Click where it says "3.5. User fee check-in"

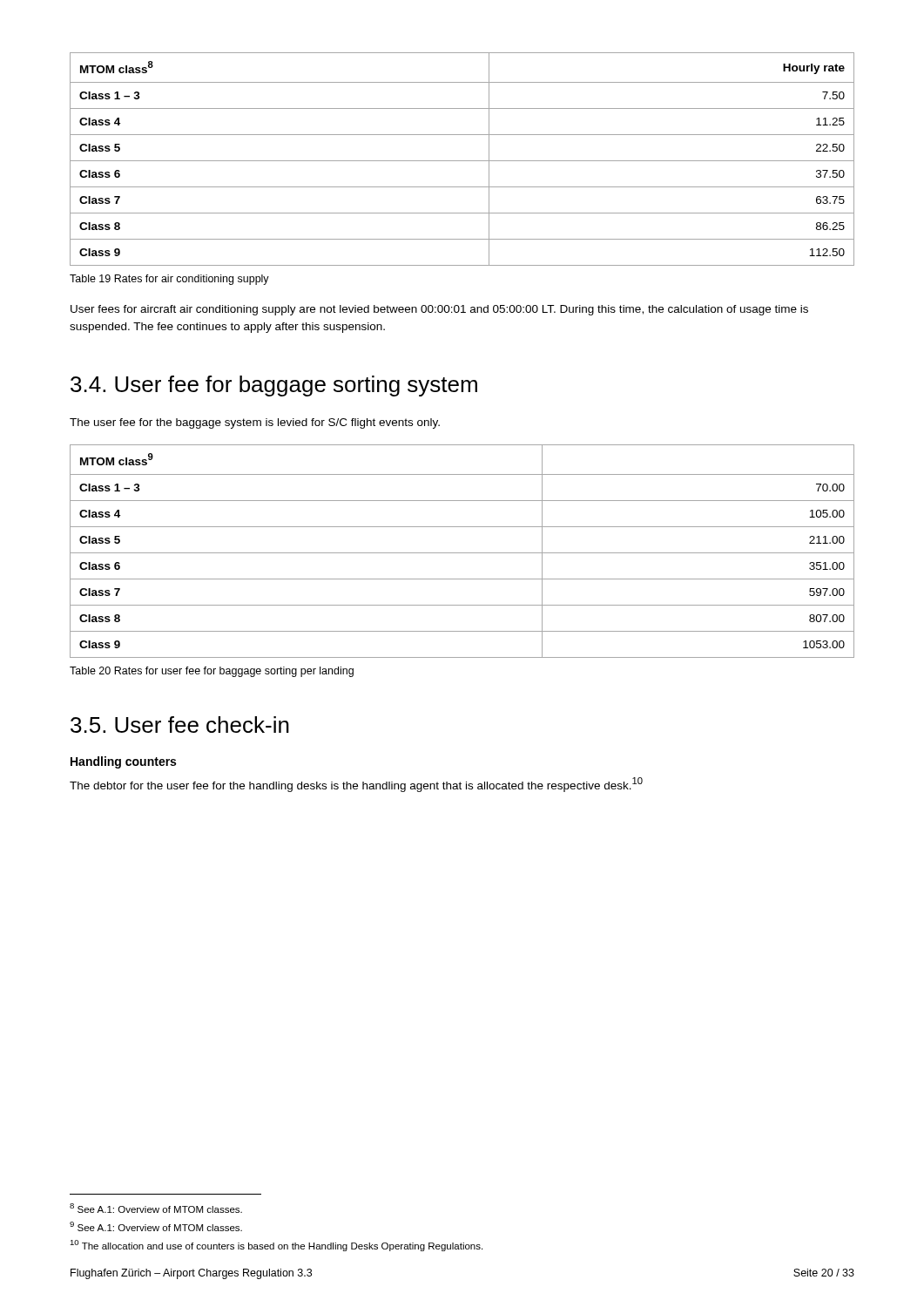[x=180, y=725]
